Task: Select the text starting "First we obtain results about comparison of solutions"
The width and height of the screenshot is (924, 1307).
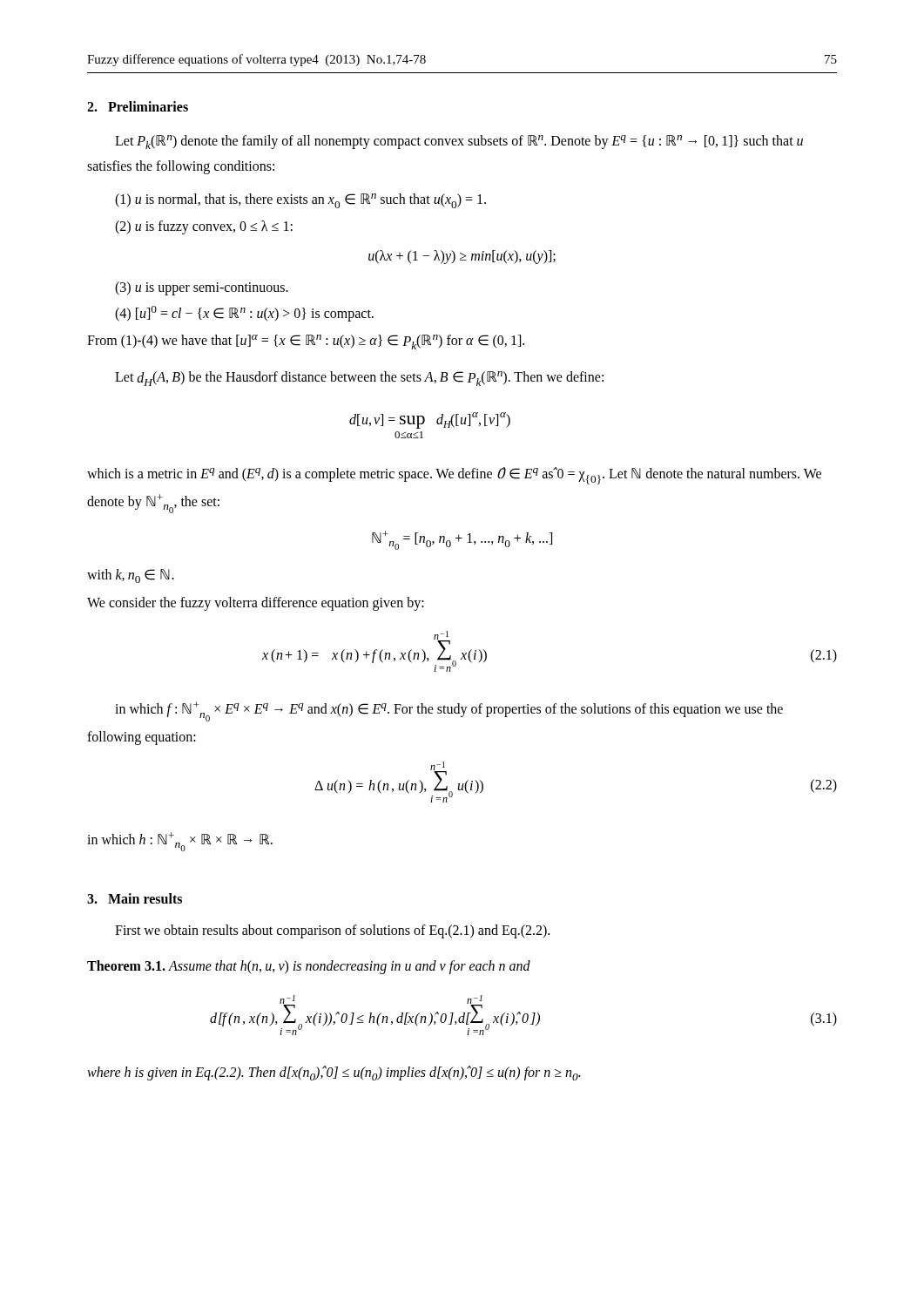Action: point(333,930)
